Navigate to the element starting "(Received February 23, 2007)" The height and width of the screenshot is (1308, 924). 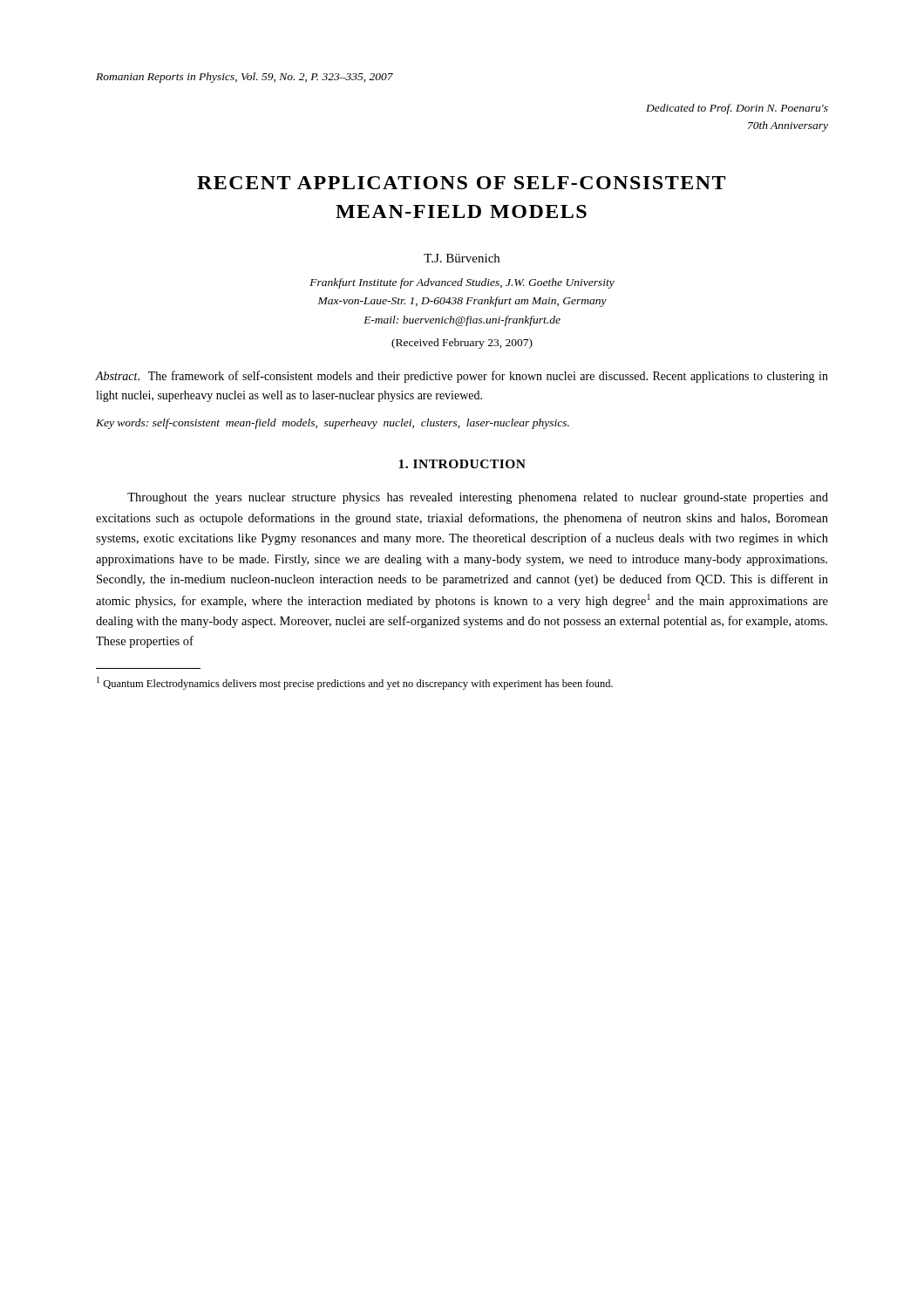[462, 343]
